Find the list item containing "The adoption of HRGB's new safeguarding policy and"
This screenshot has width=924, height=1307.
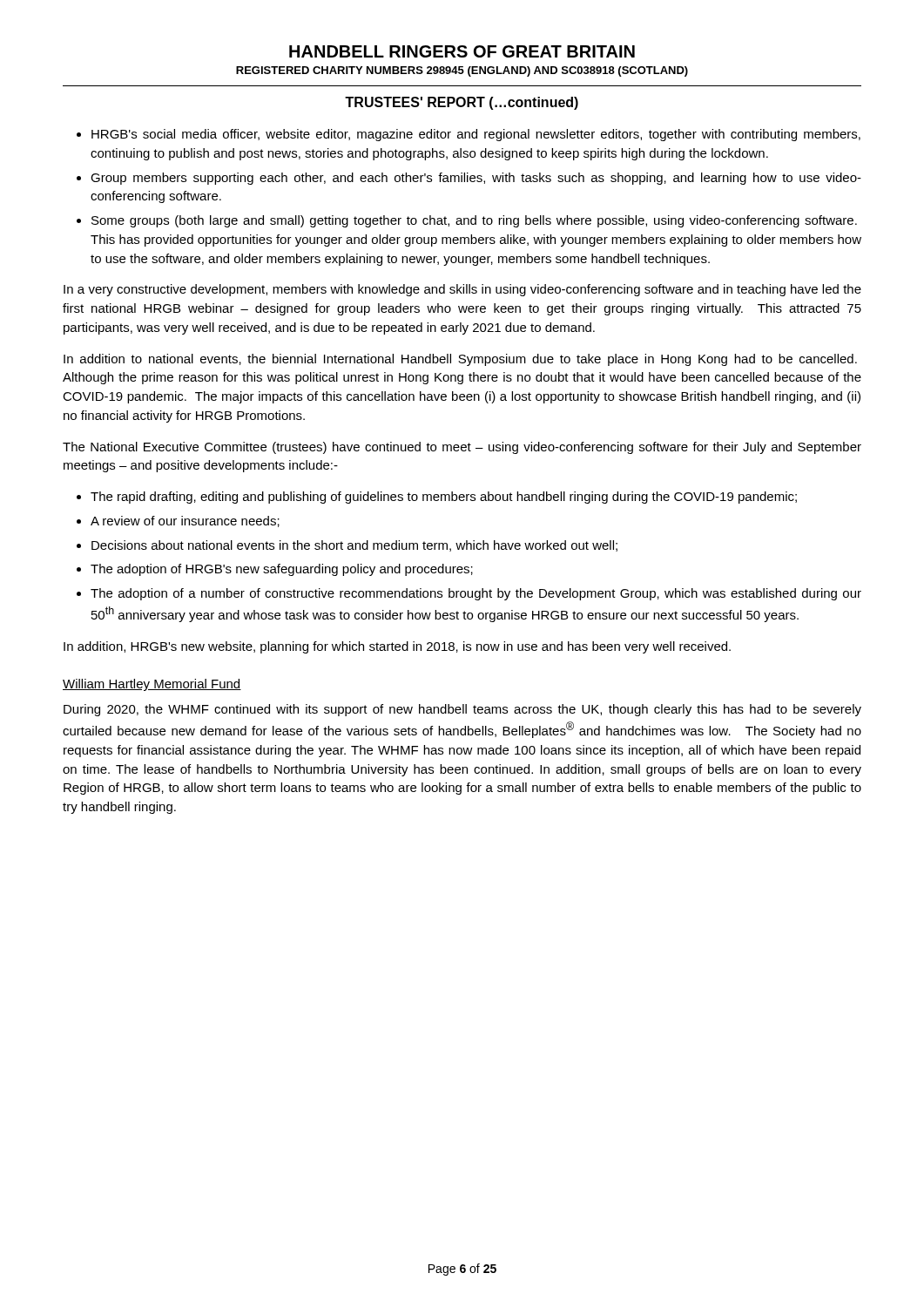point(282,569)
